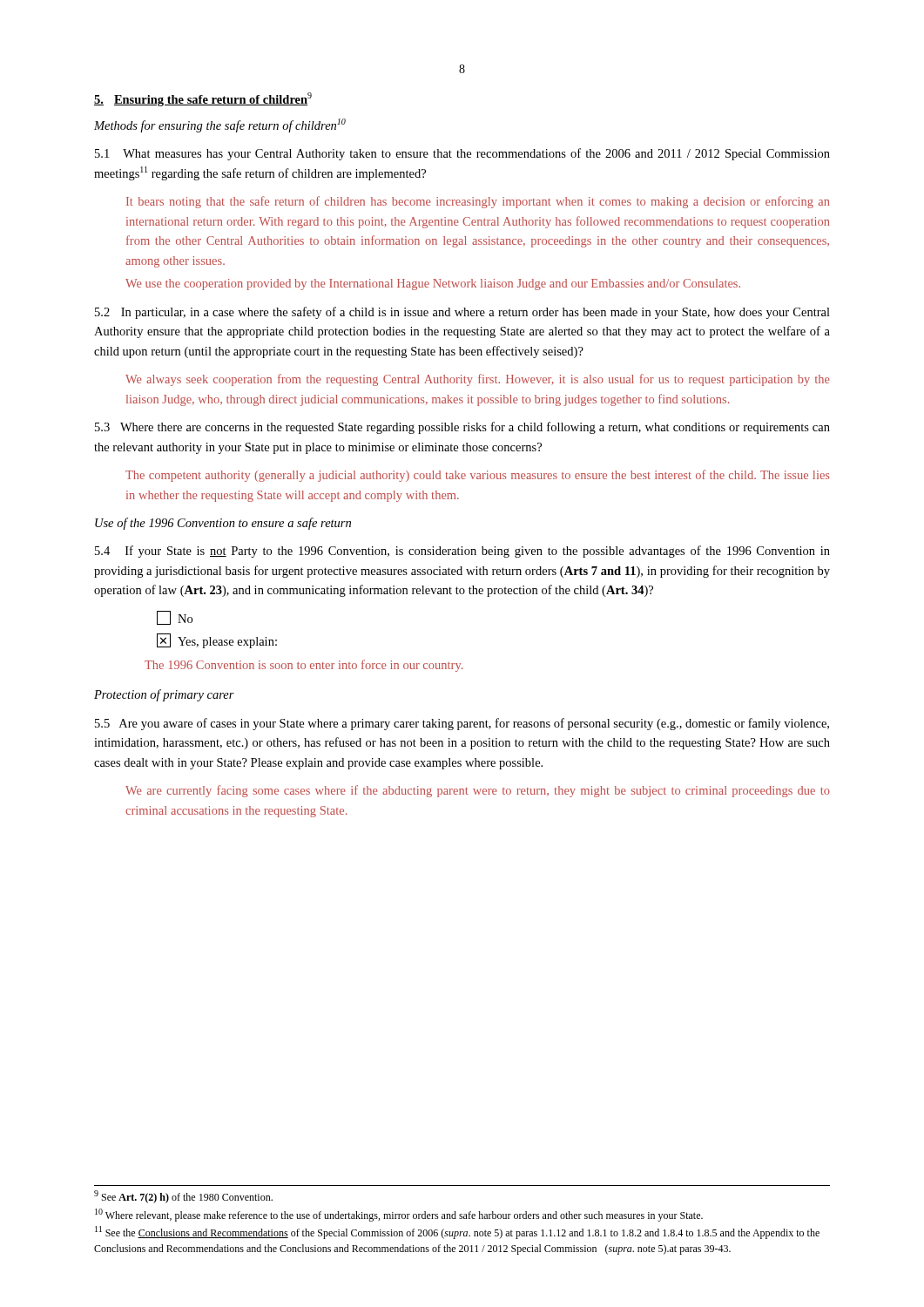Viewport: 924px width, 1307px height.
Task: Click on the text block that says "We use the cooperation"
Action: (x=433, y=283)
